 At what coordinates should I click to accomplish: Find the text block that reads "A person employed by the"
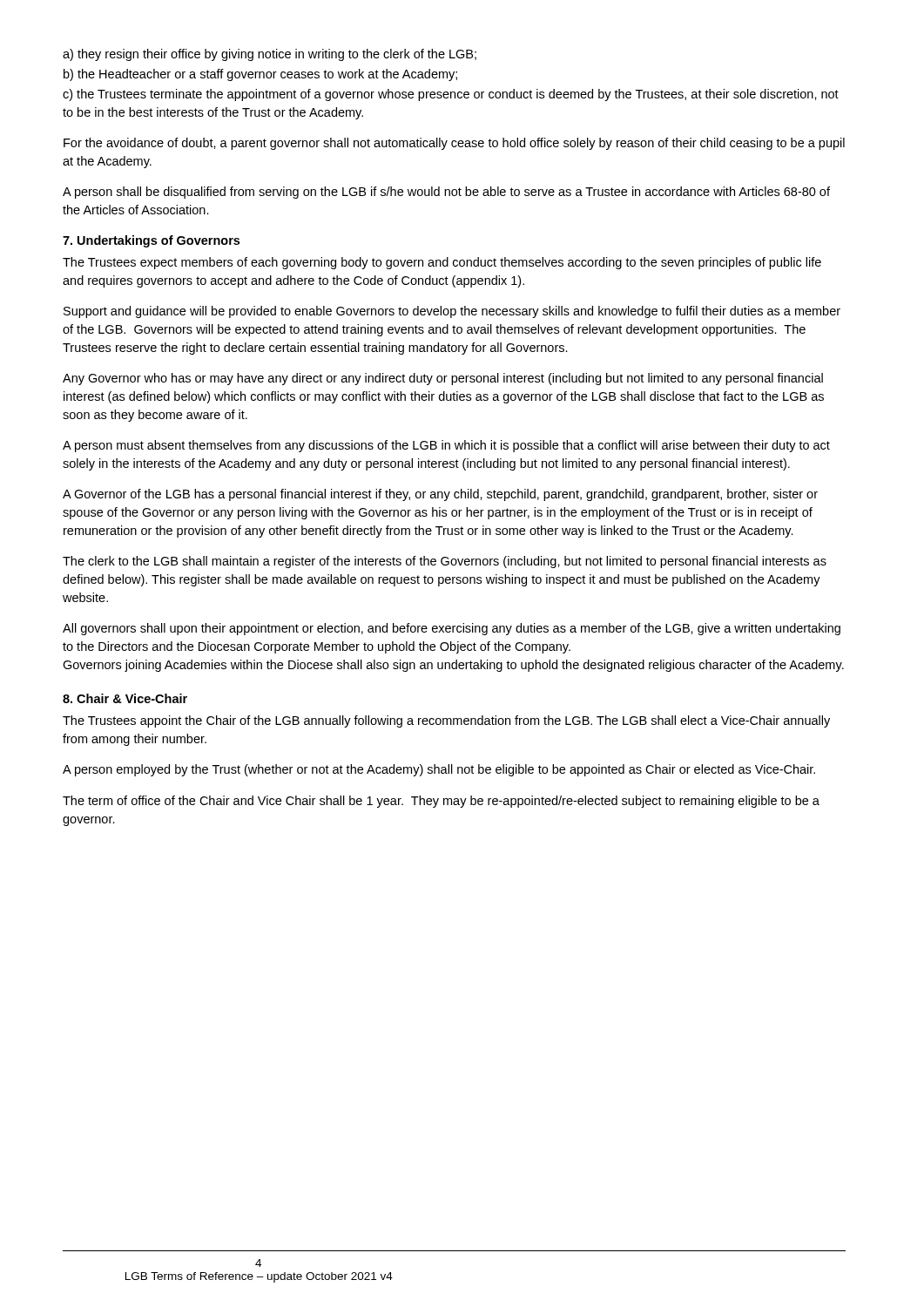(440, 770)
